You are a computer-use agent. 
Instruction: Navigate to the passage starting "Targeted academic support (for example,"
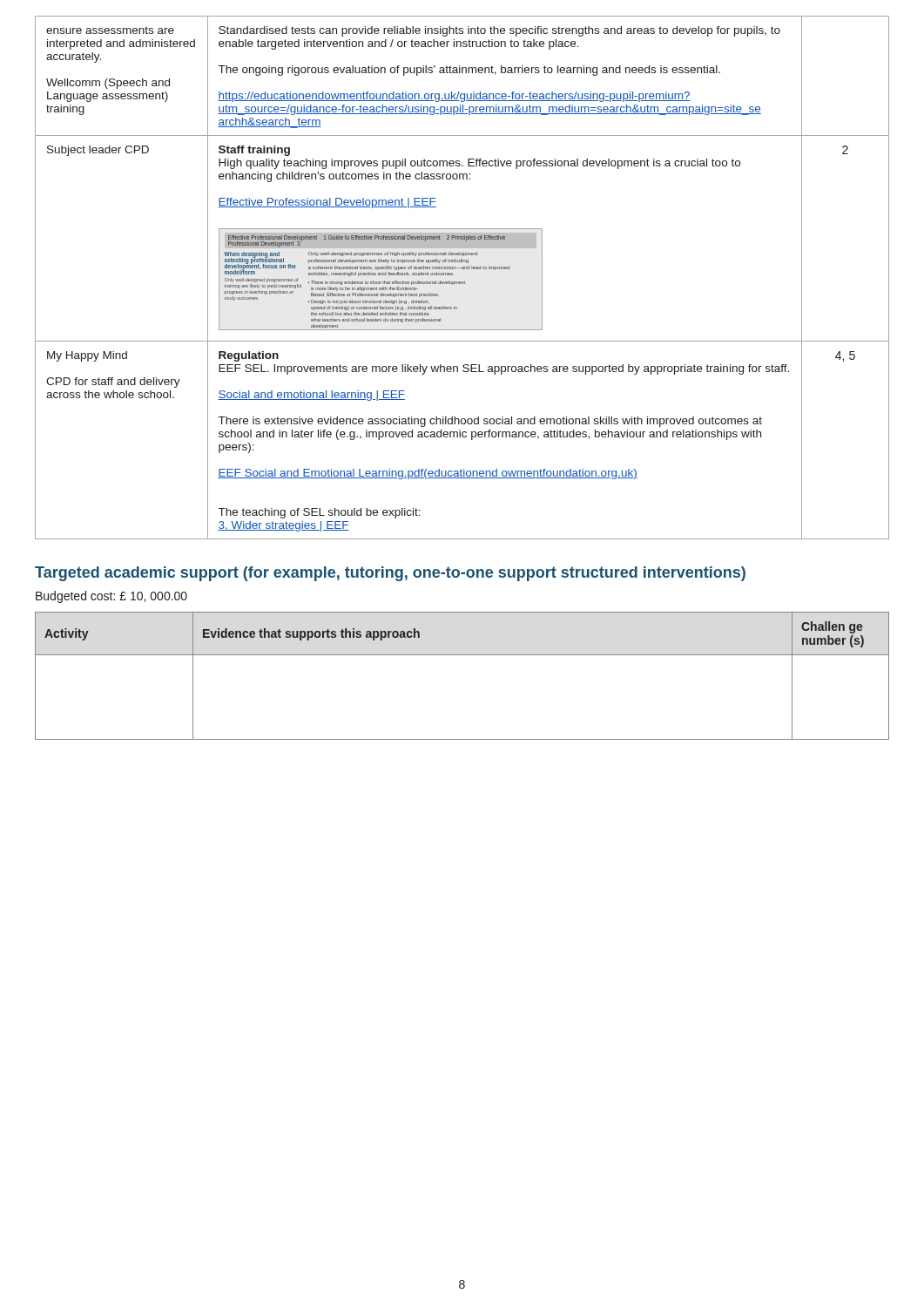click(462, 573)
